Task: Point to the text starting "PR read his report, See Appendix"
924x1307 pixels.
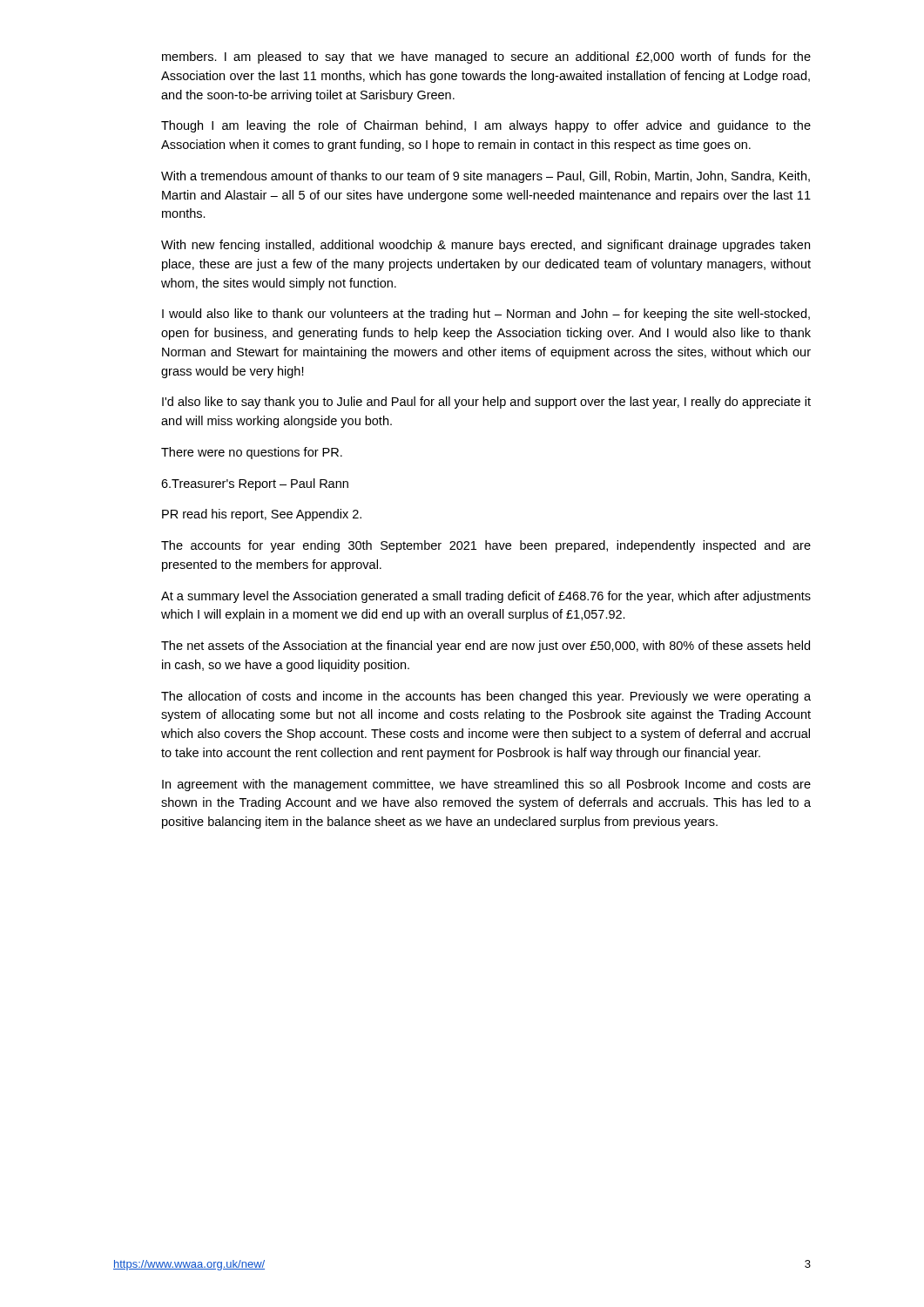Action: (x=262, y=515)
